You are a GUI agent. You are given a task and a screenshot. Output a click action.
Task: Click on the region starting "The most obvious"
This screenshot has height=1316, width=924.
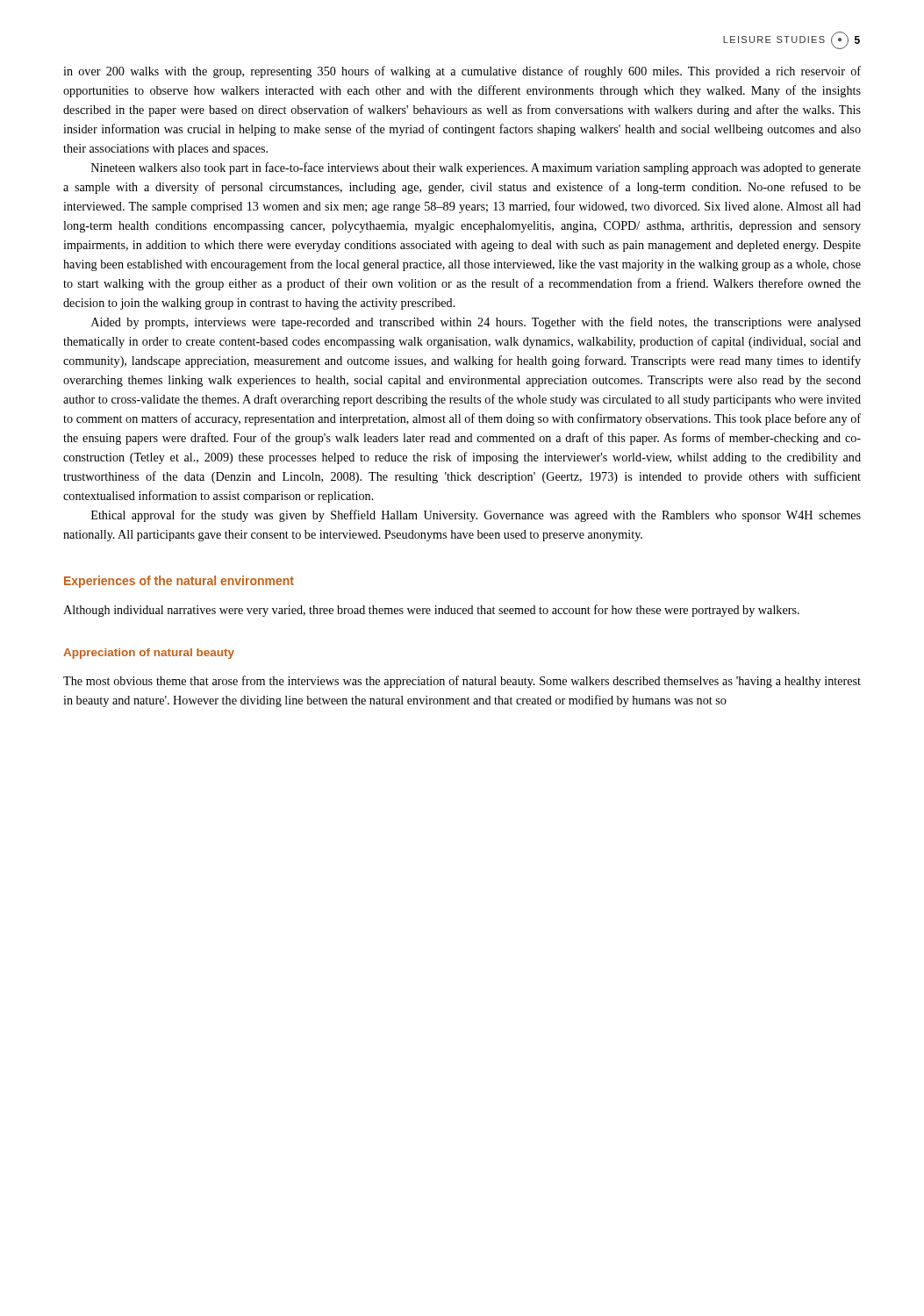[462, 690]
